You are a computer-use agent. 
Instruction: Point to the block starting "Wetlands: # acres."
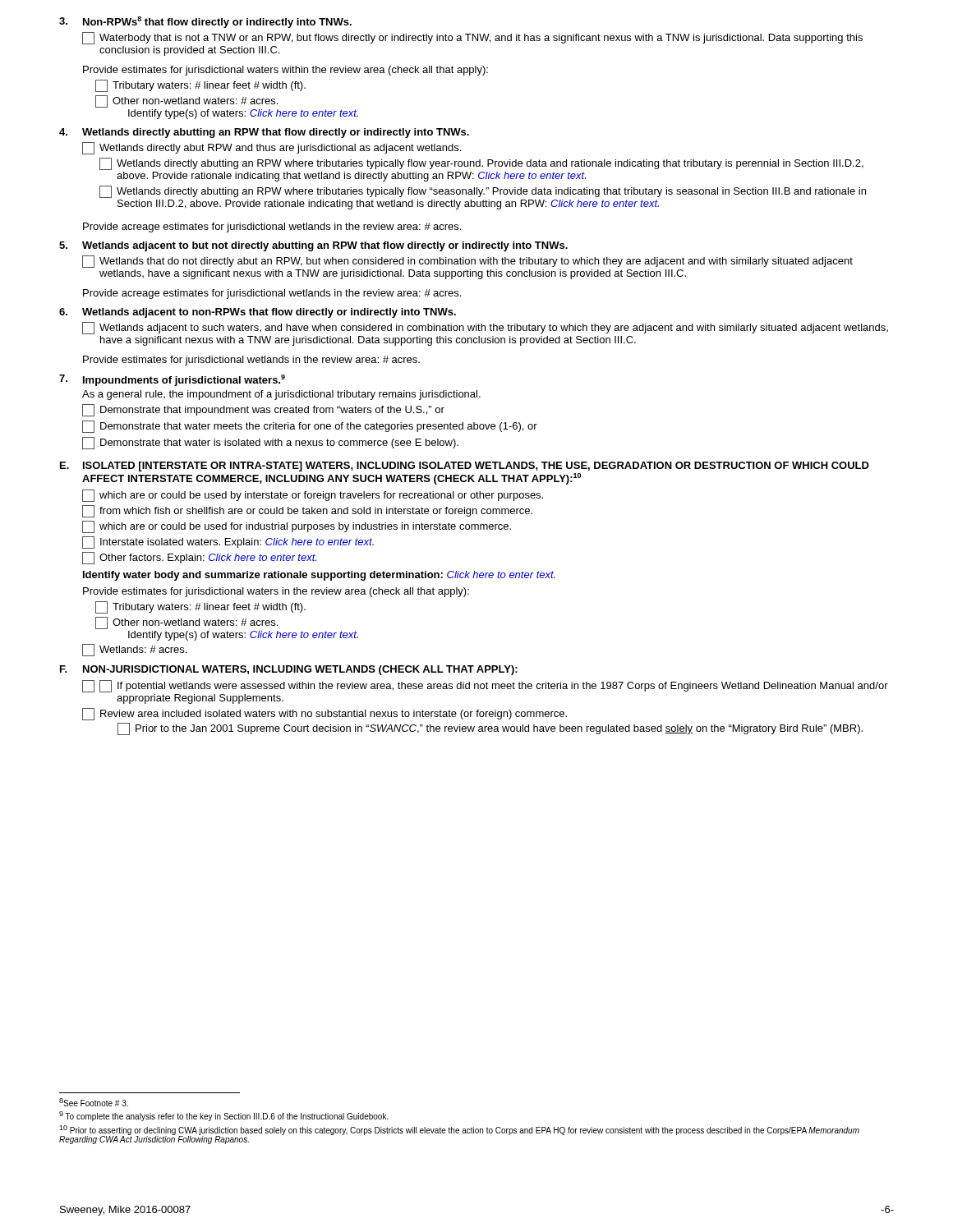[x=135, y=650]
